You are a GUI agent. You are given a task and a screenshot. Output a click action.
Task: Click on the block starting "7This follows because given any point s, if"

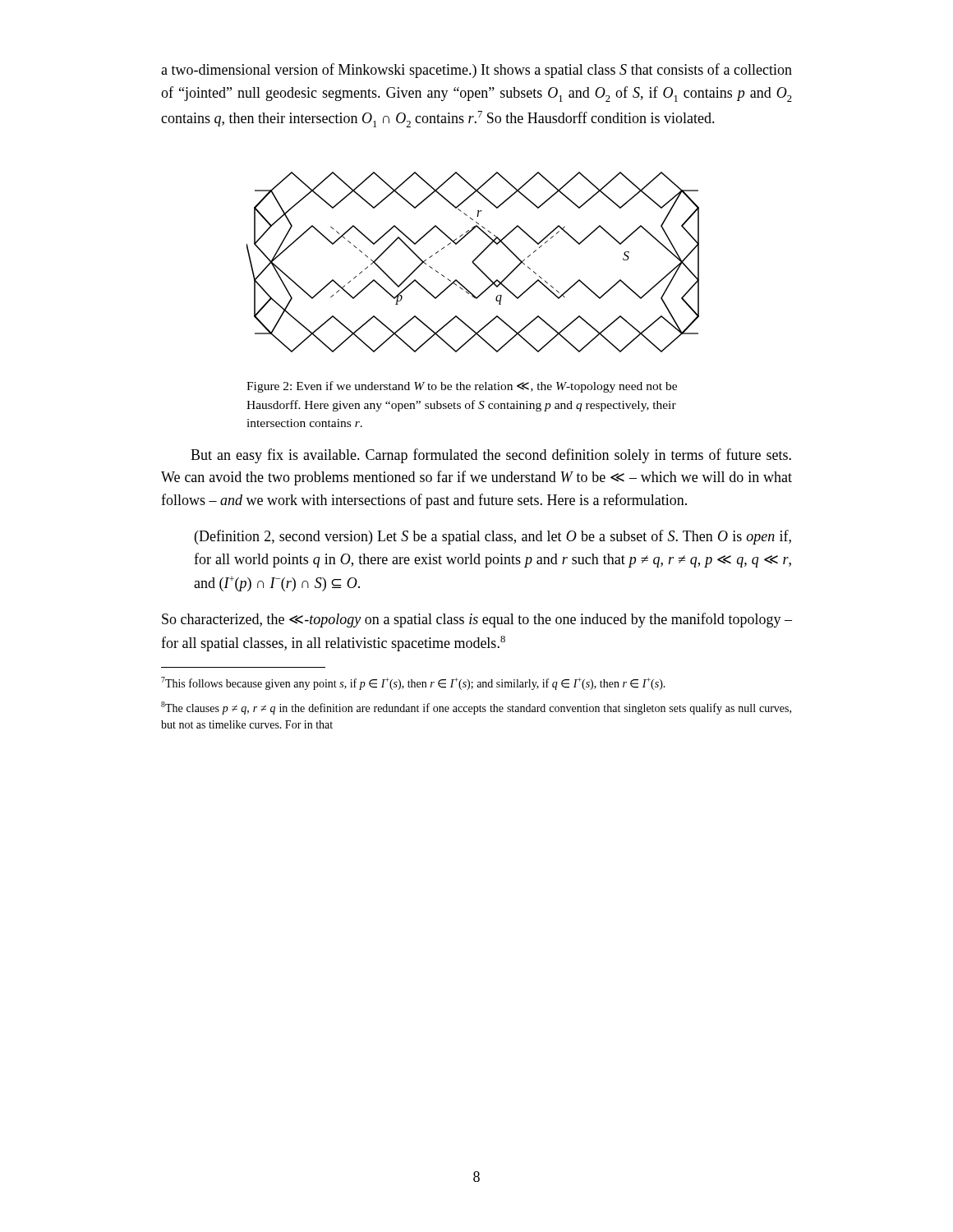point(413,682)
